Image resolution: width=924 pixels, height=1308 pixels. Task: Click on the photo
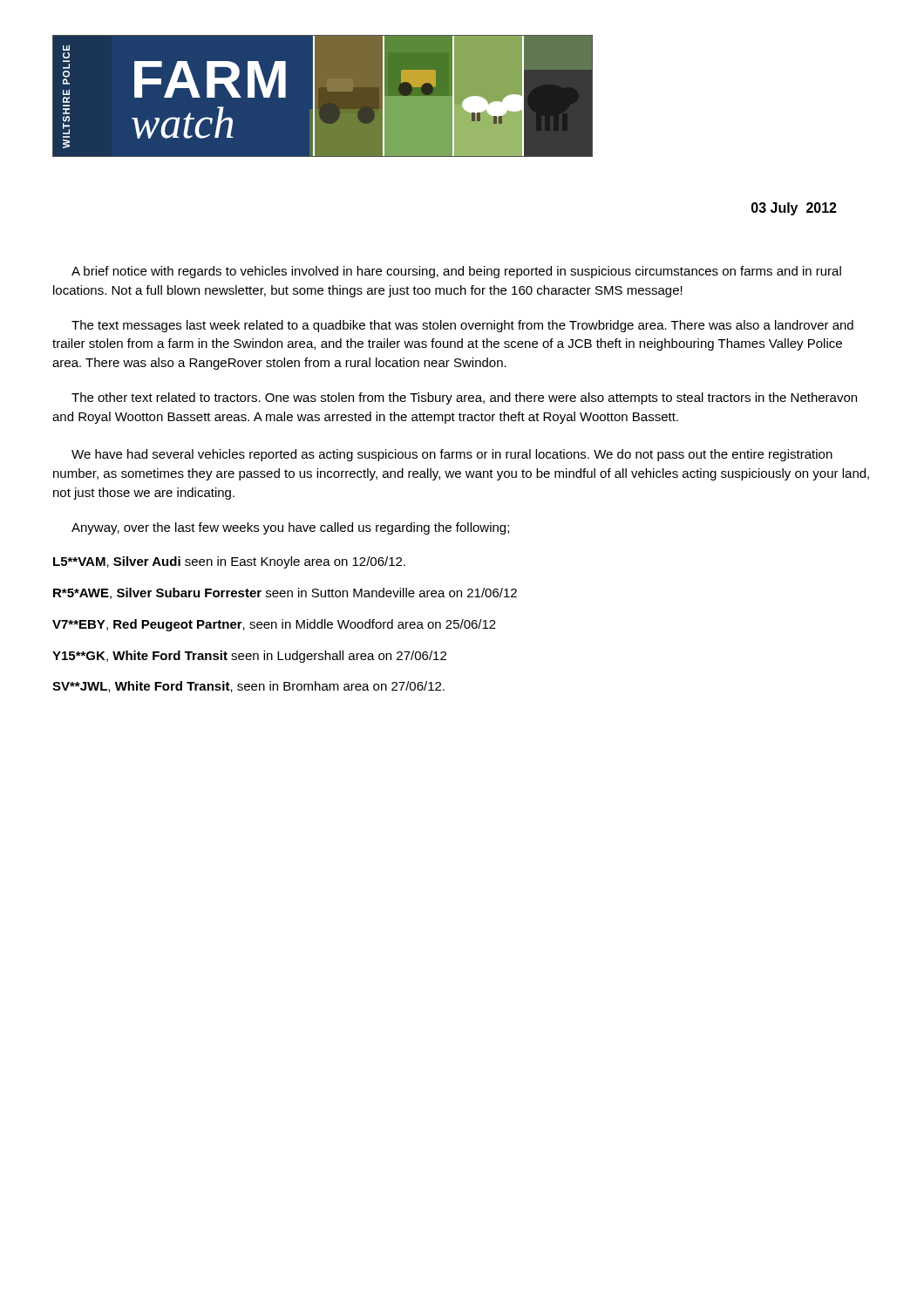323,96
